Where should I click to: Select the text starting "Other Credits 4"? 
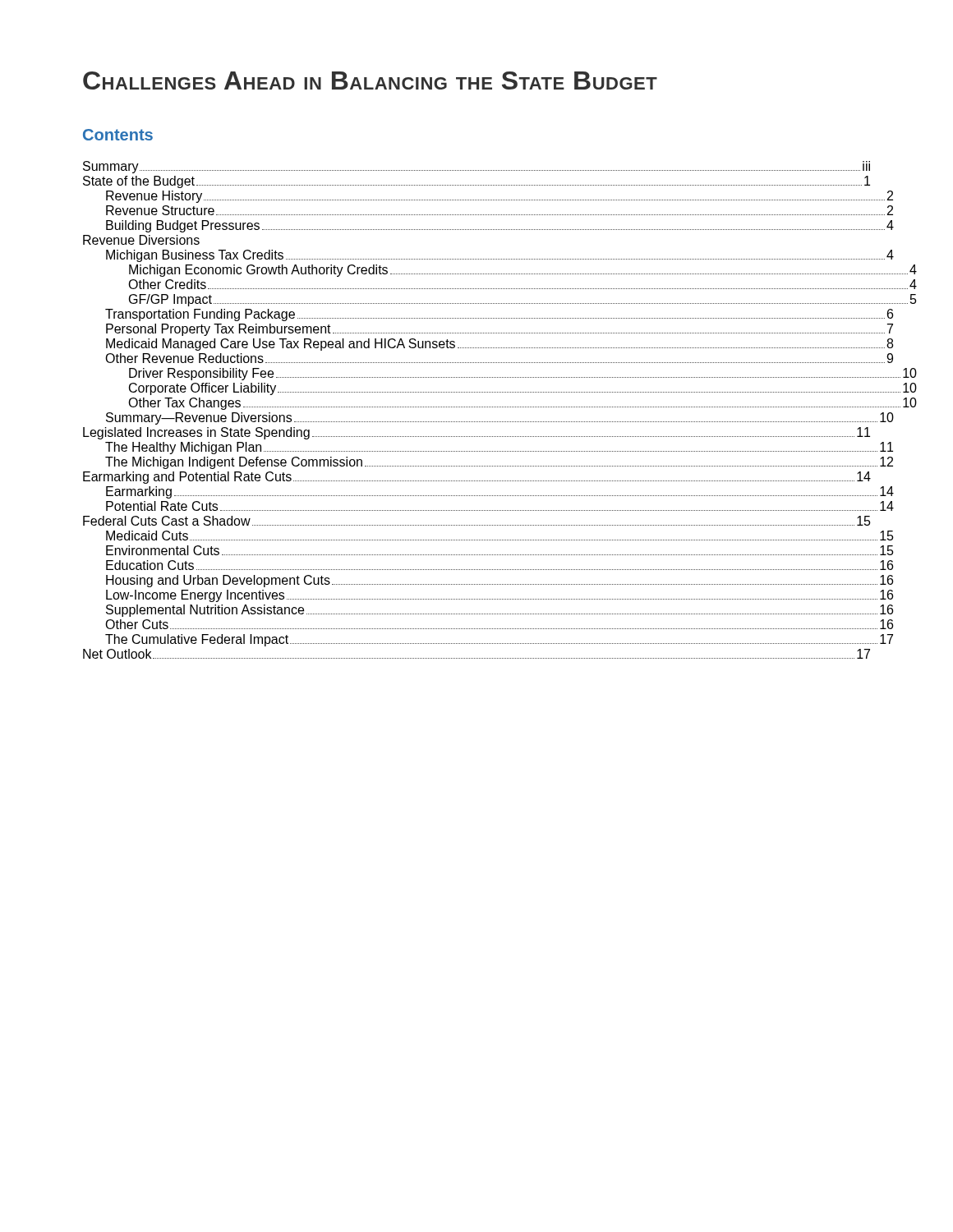[476, 285]
